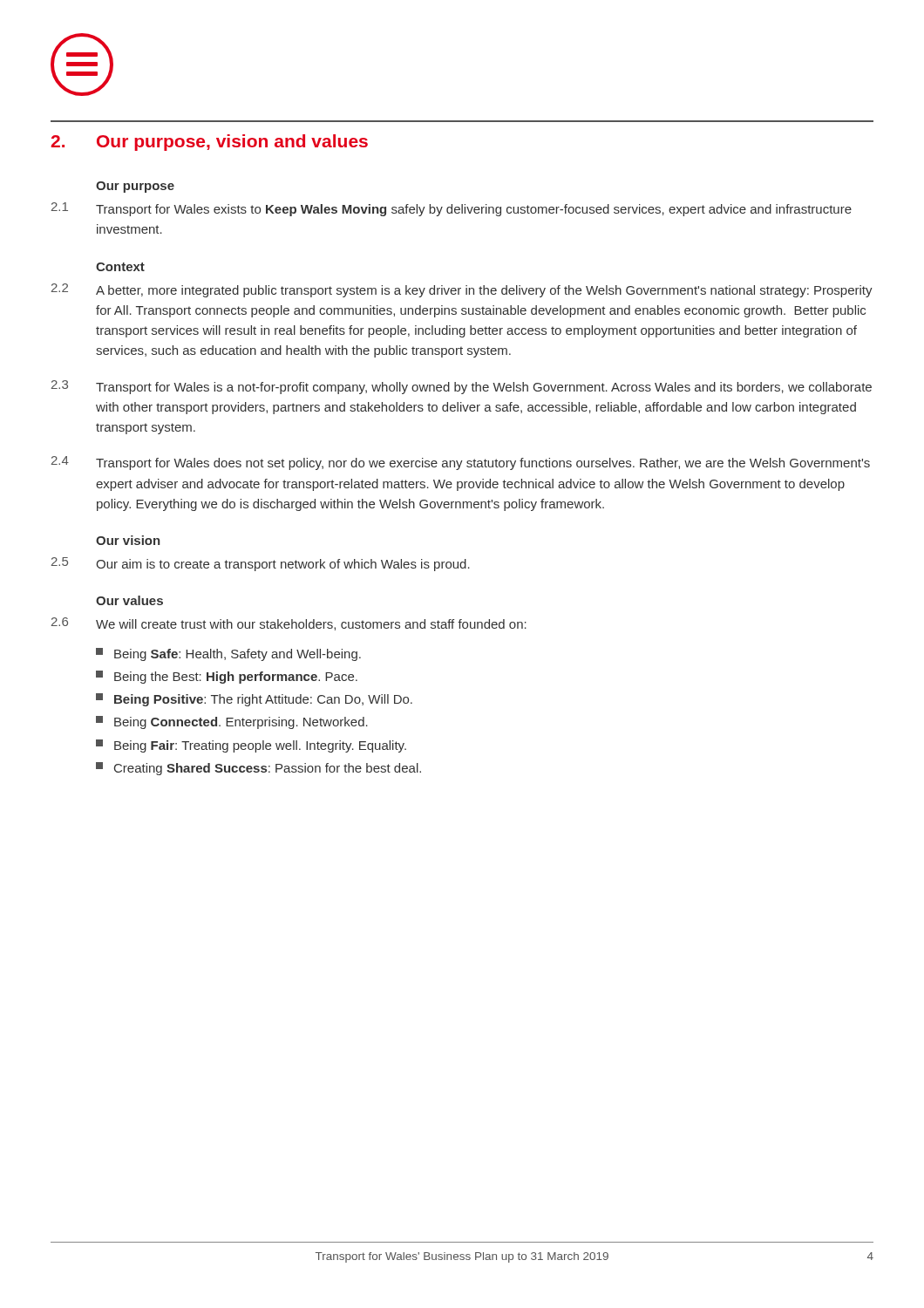The height and width of the screenshot is (1308, 924).
Task: Locate the text block with the text "4 Transport for Wales does not set"
Action: (462, 483)
